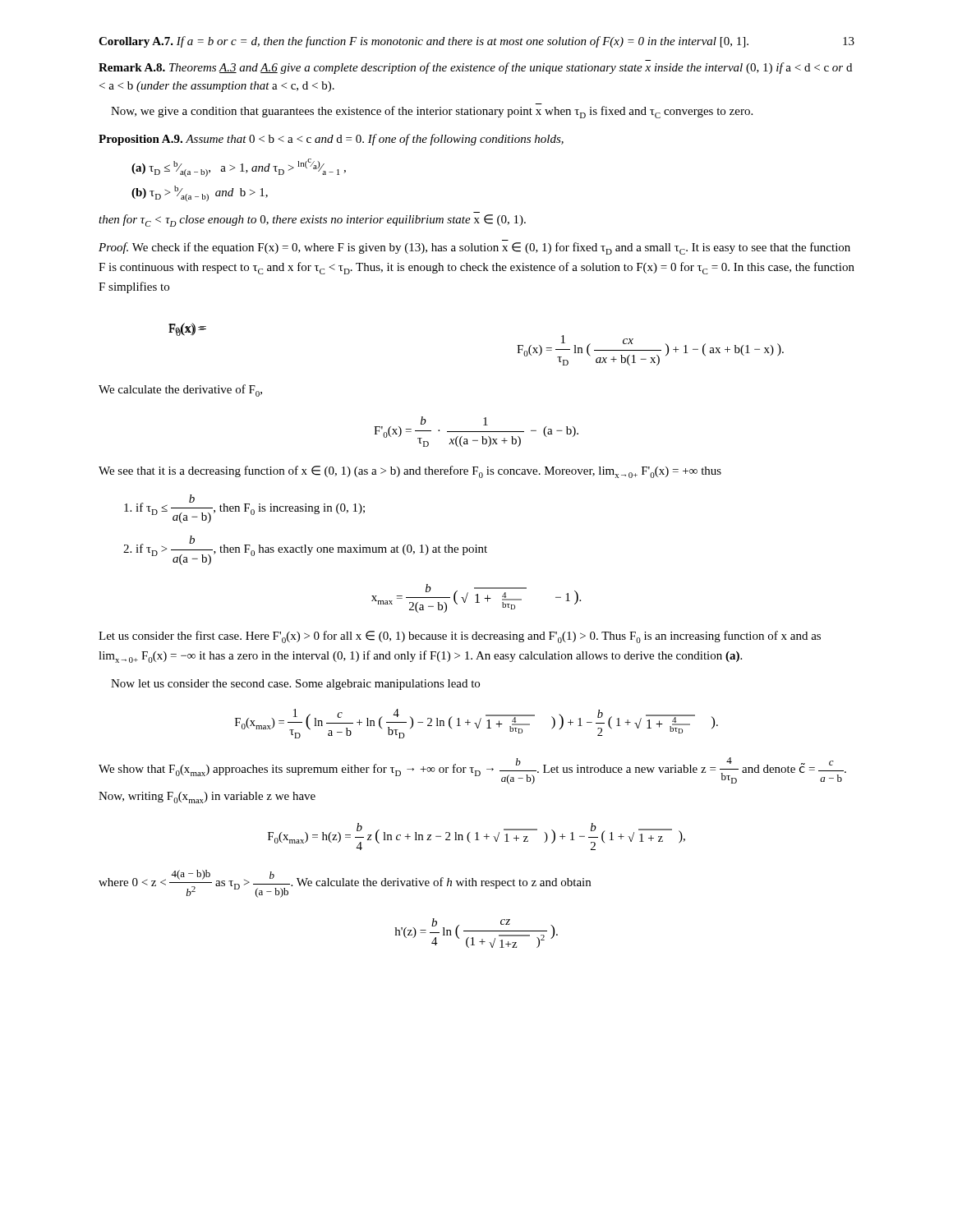The height and width of the screenshot is (1232, 953).
Task: Click on the element starting "(b) τD > b⁄a(a"
Action: (200, 192)
